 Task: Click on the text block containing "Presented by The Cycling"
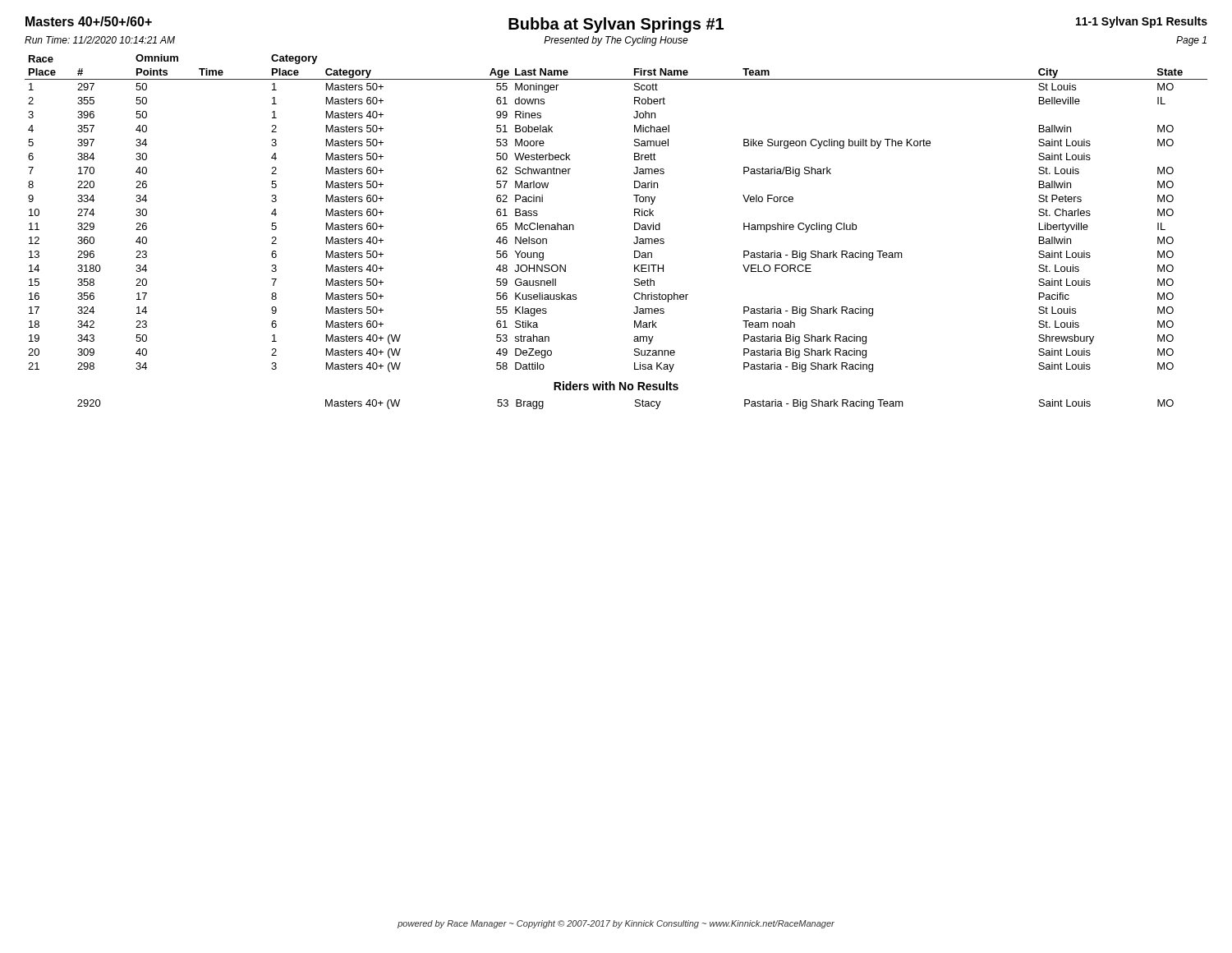616,40
